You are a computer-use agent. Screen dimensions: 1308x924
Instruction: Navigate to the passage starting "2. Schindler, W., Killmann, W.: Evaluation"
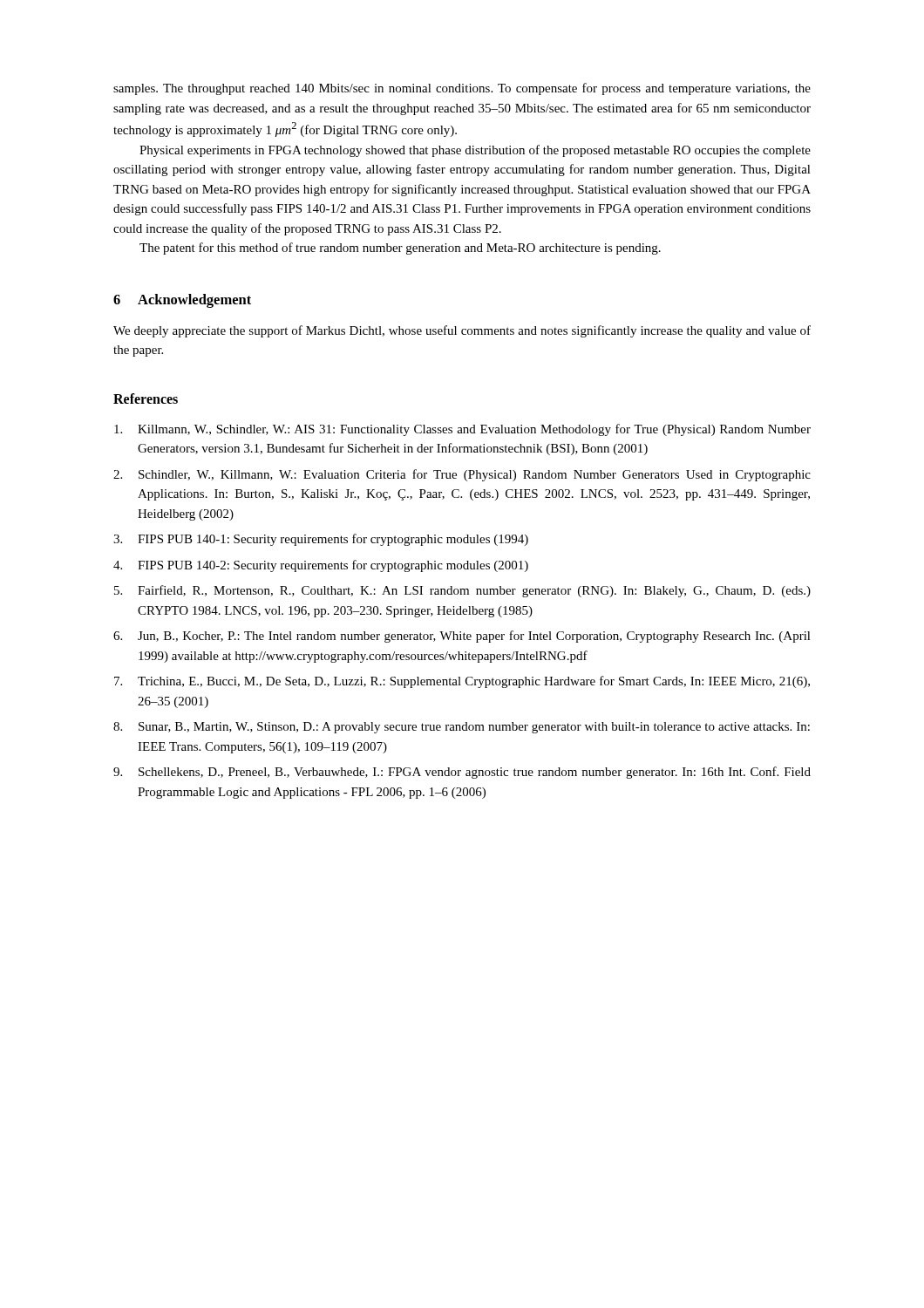pos(462,494)
